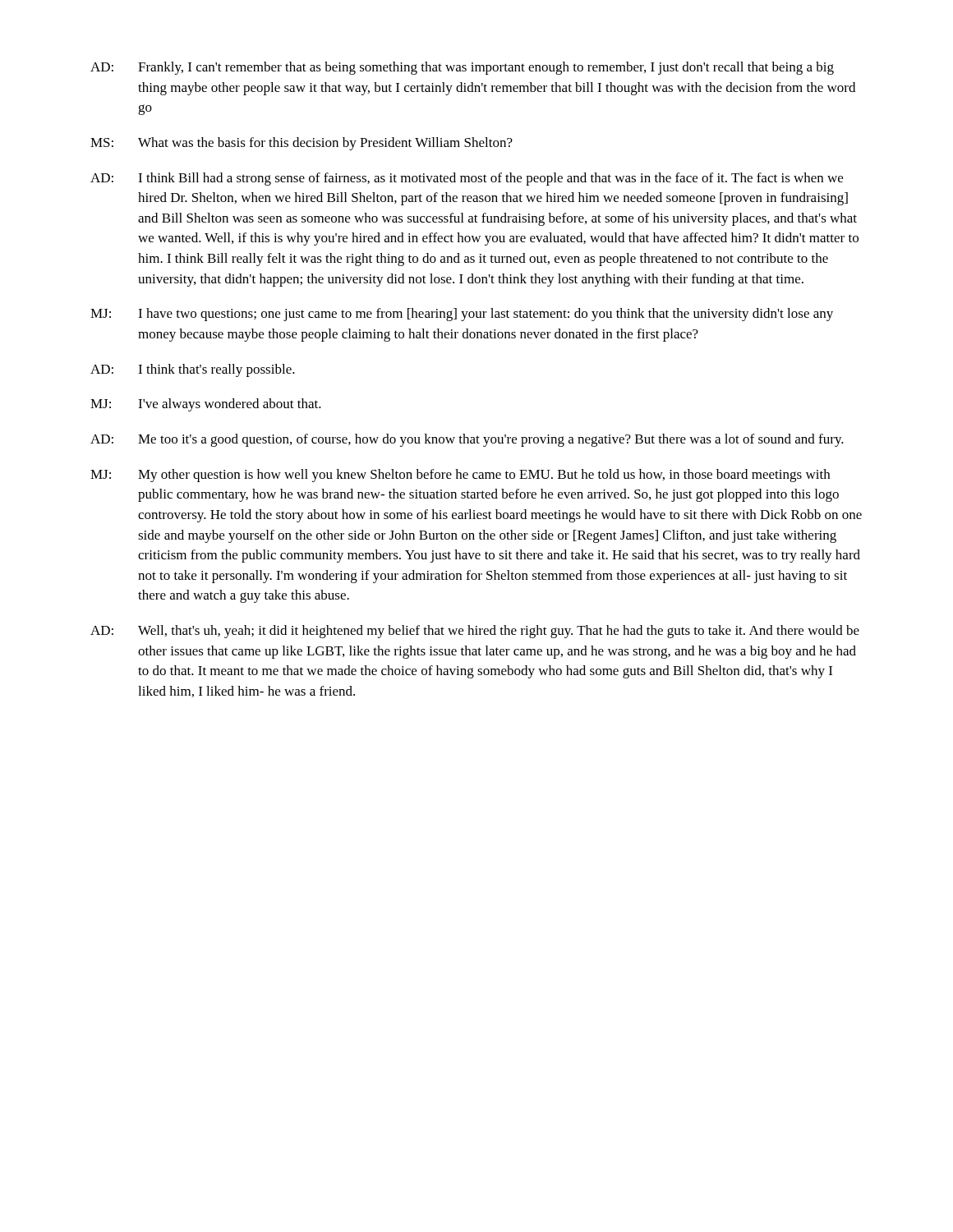Point to the passage starting "AD: Frankly, I can't remember"
953x1232 pixels.
pyautogui.click(x=476, y=88)
